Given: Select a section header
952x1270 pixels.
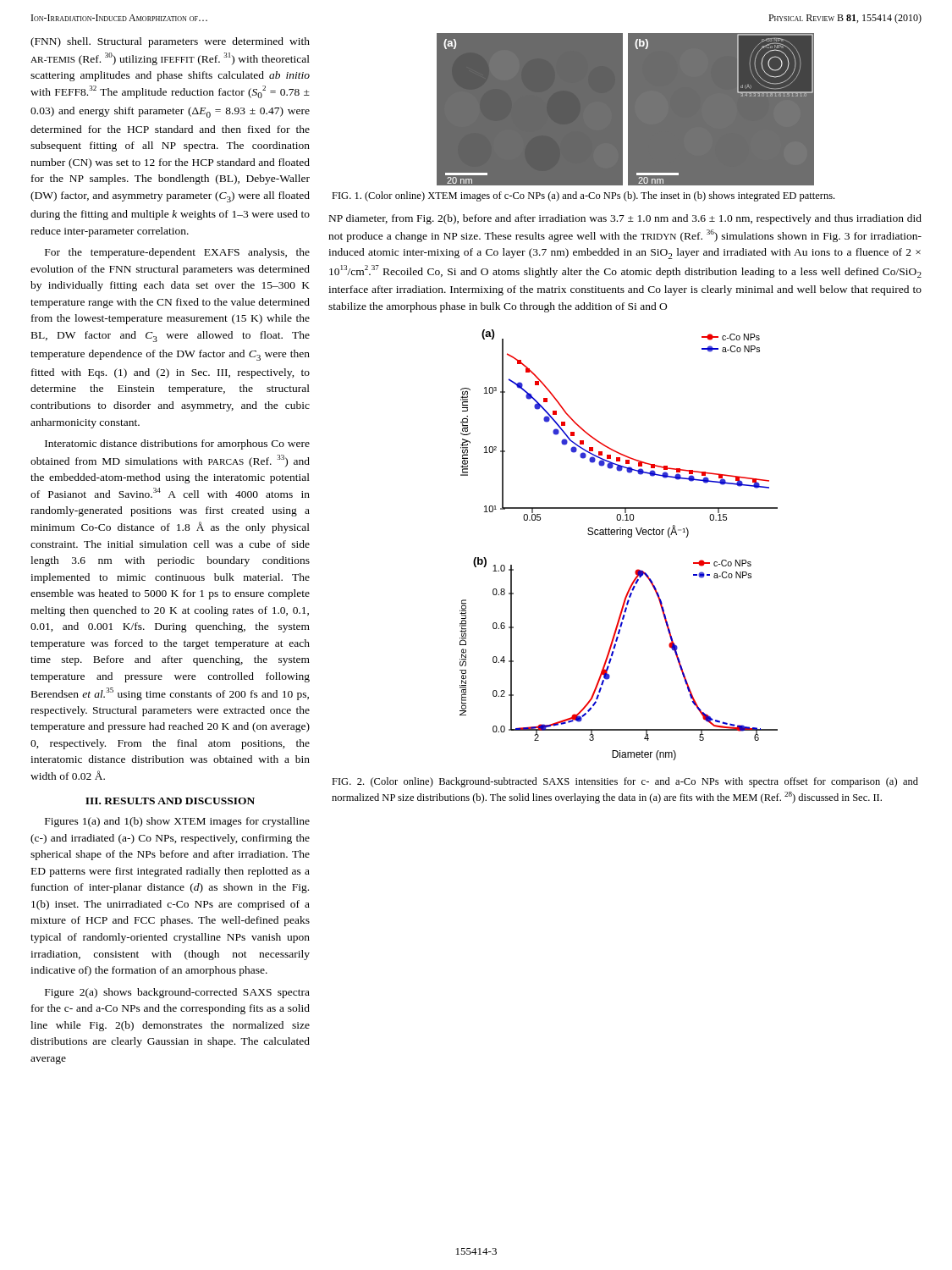Looking at the screenshot, I should pos(170,801).
